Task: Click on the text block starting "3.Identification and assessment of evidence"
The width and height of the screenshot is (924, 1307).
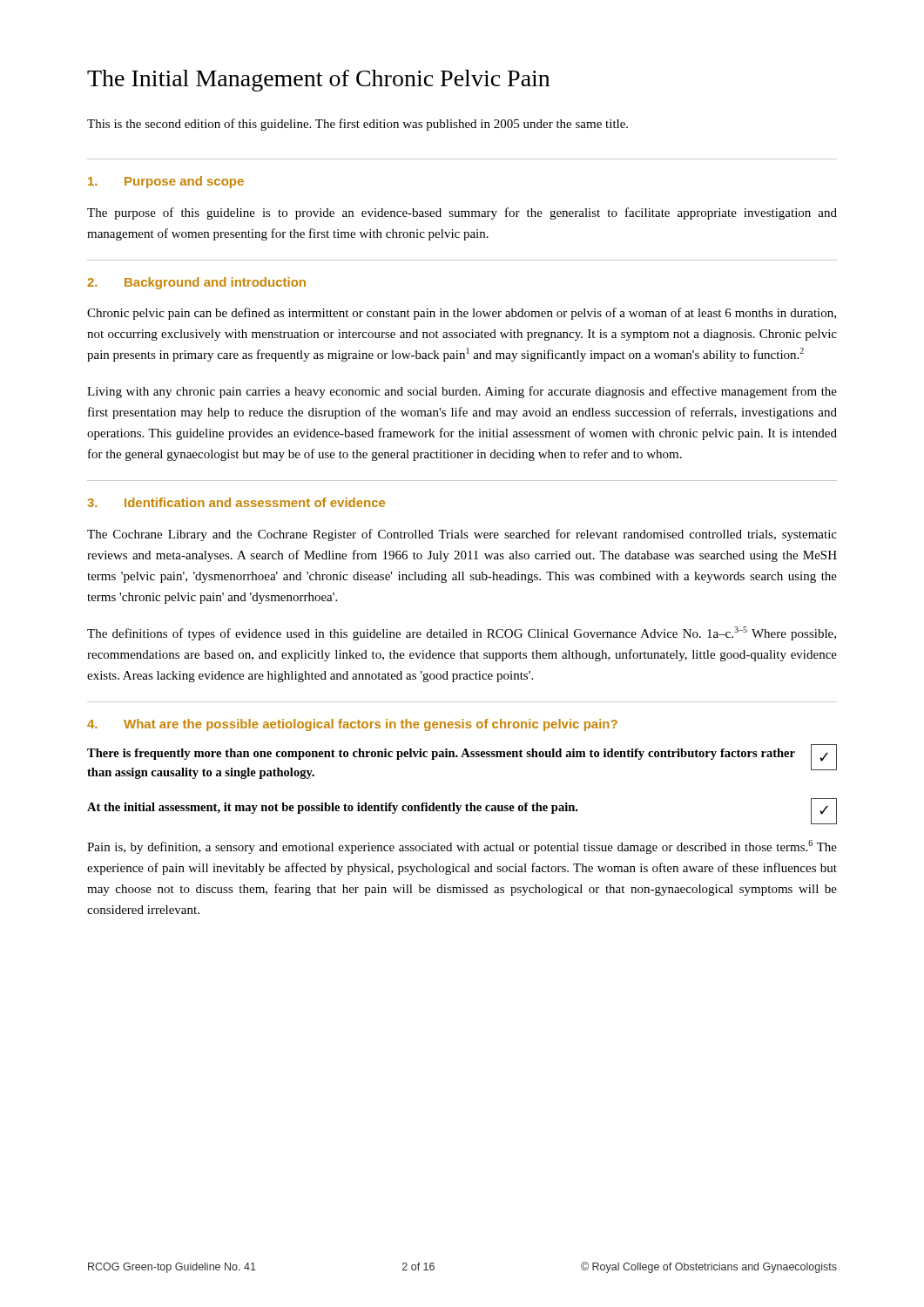Action: pos(236,502)
